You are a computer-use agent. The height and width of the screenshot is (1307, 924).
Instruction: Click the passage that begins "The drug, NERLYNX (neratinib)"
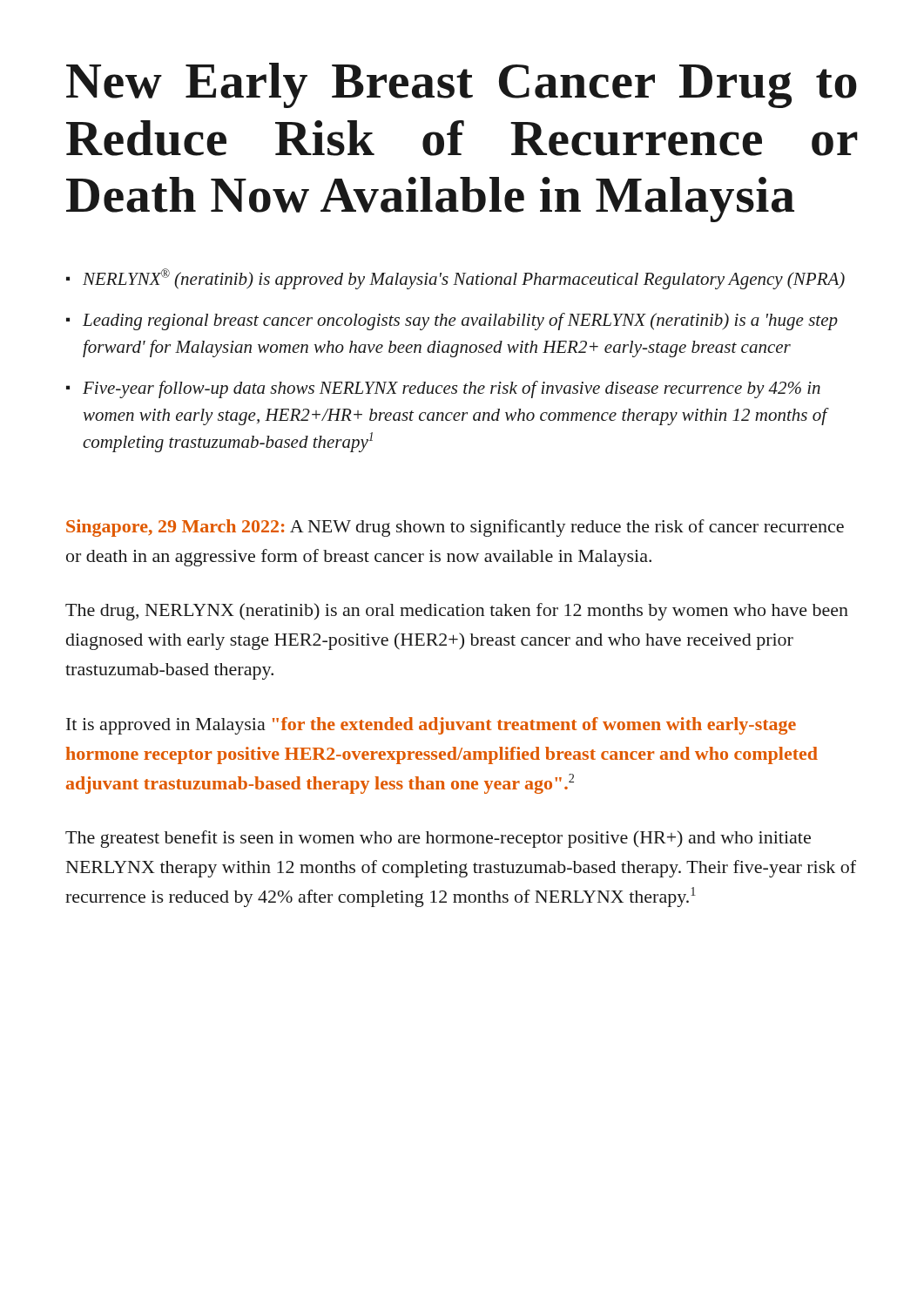(x=457, y=639)
